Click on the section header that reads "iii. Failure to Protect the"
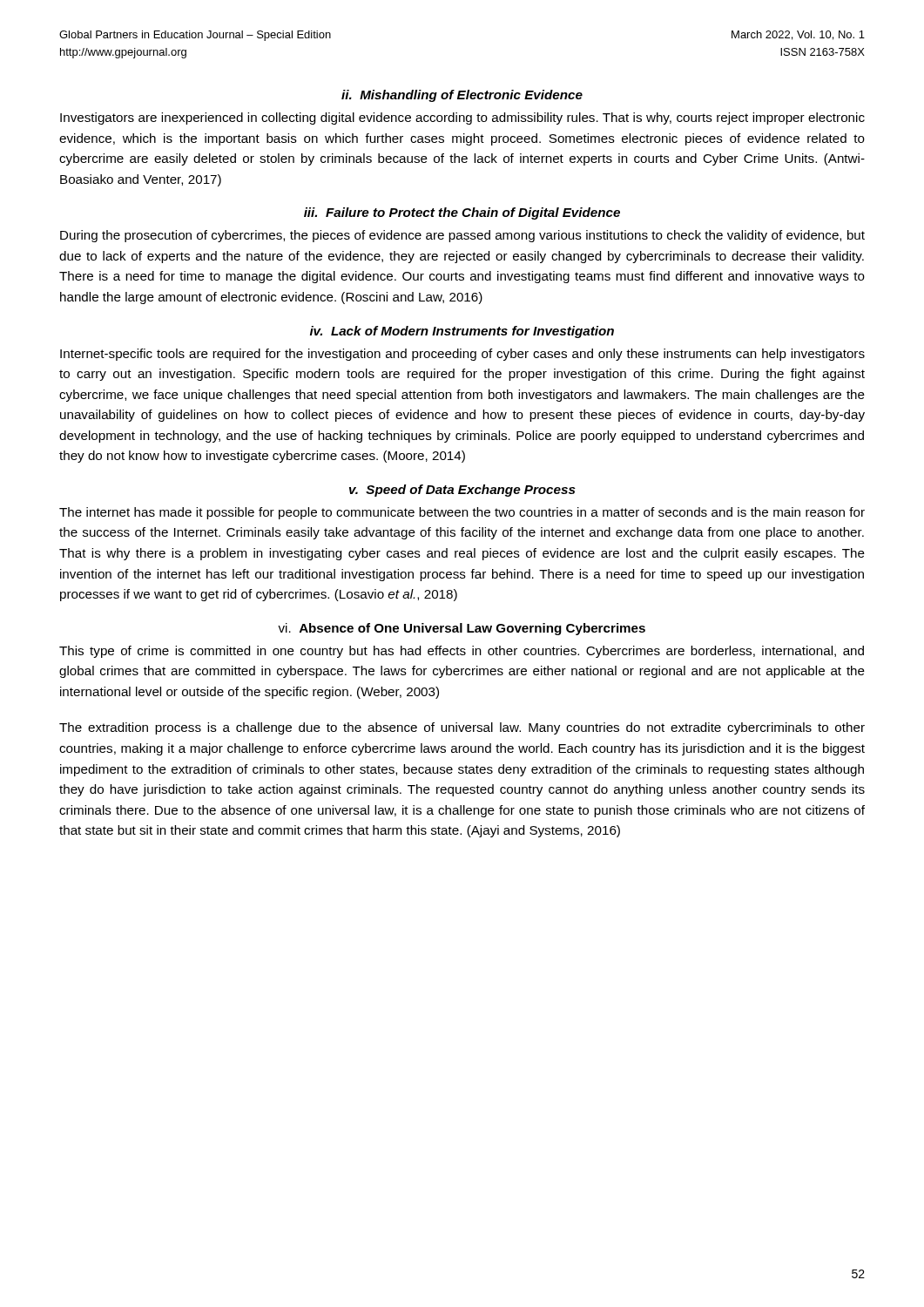The width and height of the screenshot is (924, 1307). coord(462,212)
